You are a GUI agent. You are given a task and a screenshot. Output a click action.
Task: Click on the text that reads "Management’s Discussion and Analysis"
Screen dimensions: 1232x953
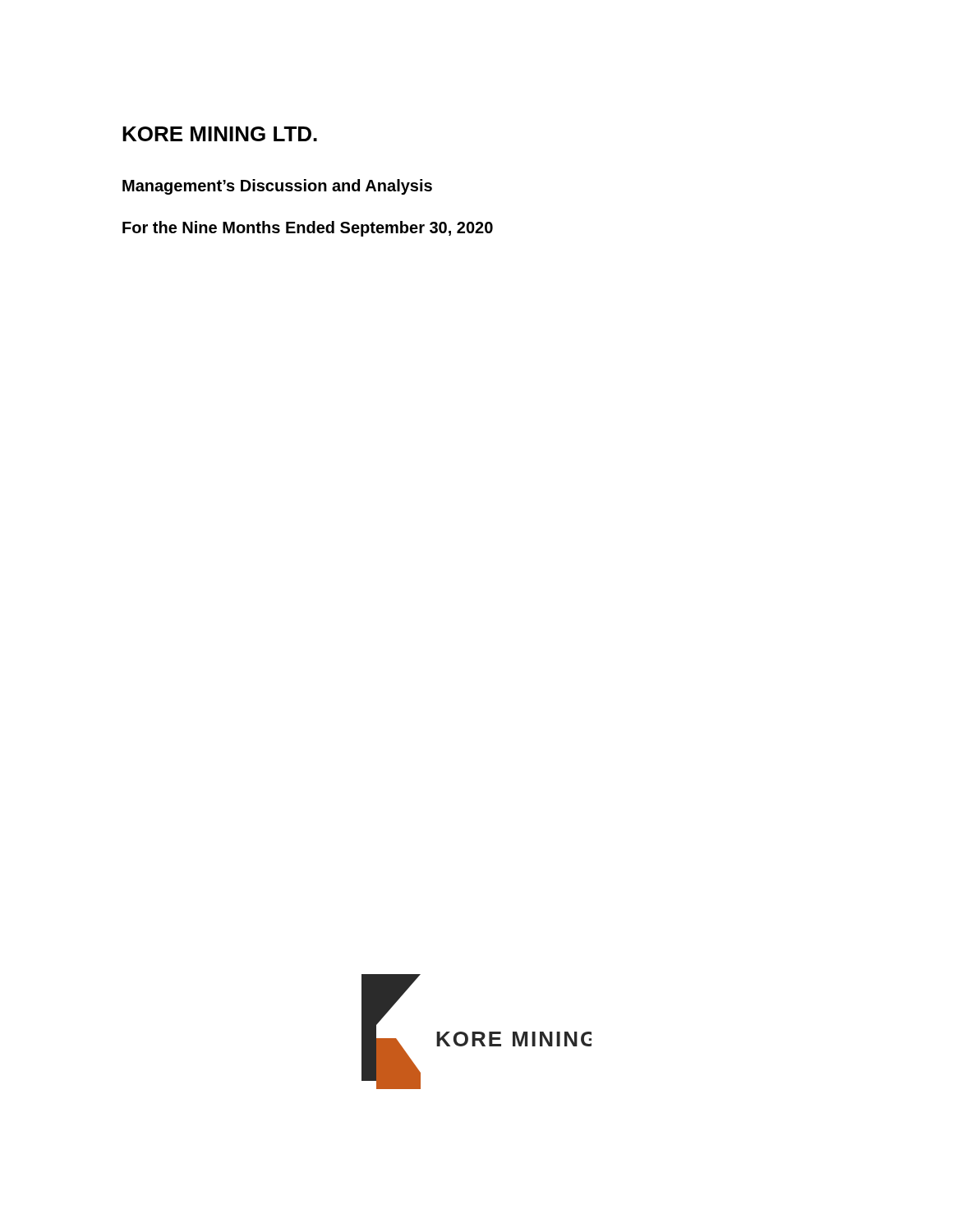277,186
